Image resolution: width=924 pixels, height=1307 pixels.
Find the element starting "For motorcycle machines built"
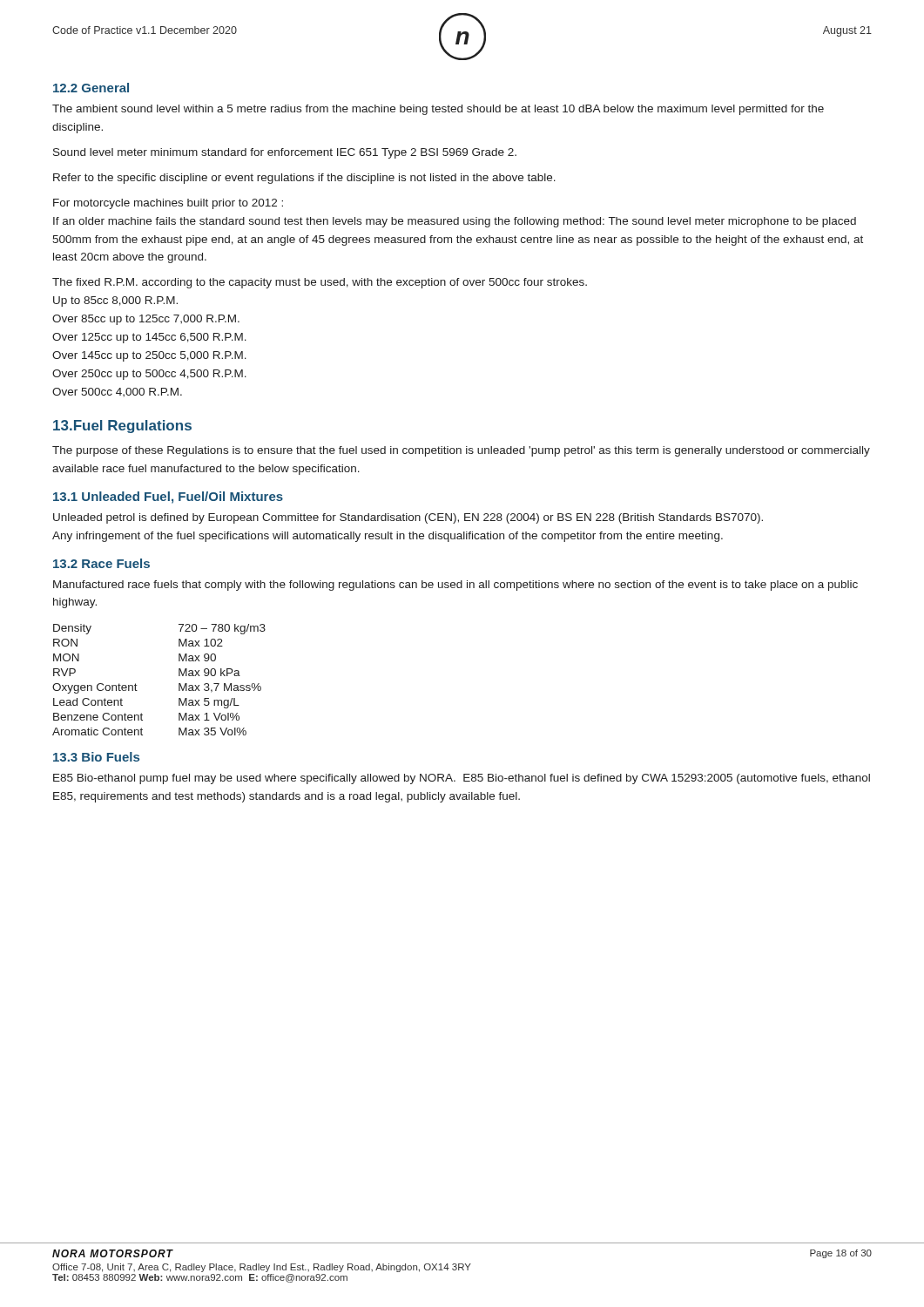(x=458, y=230)
